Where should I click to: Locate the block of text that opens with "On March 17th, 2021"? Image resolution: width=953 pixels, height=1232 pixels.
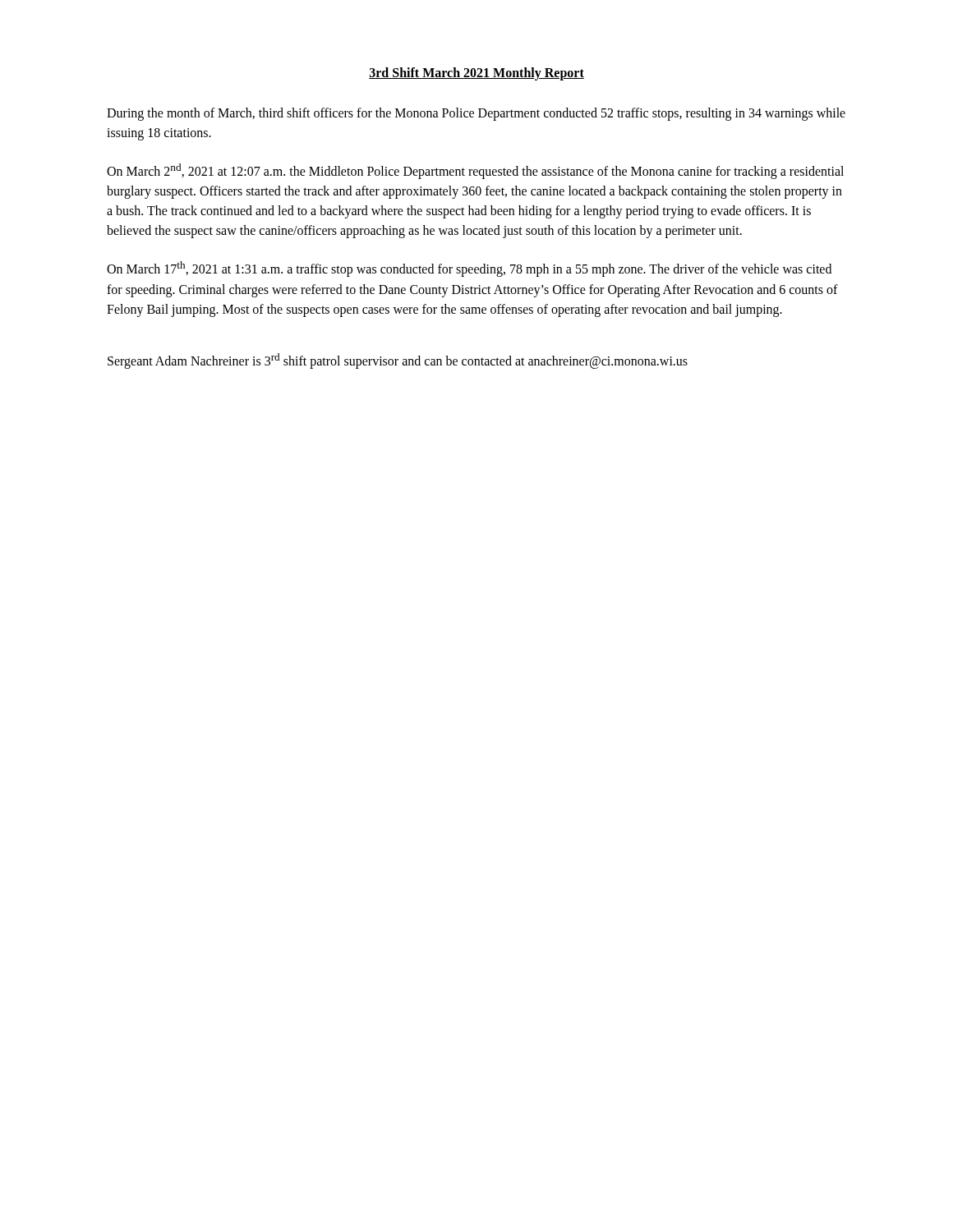[472, 287]
